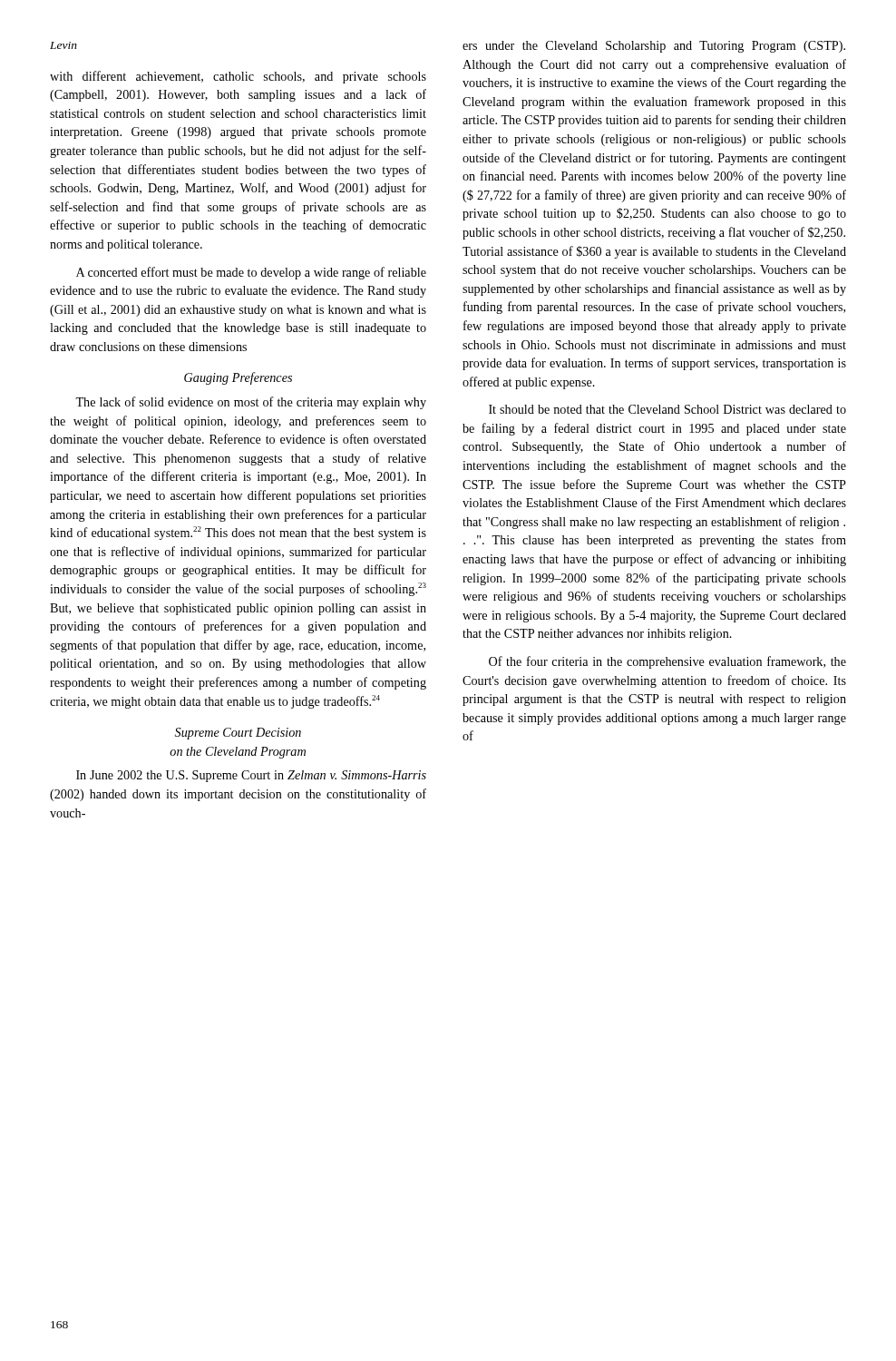
Task: Find the passage starting "A concerted effort must be"
Action: (x=238, y=309)
